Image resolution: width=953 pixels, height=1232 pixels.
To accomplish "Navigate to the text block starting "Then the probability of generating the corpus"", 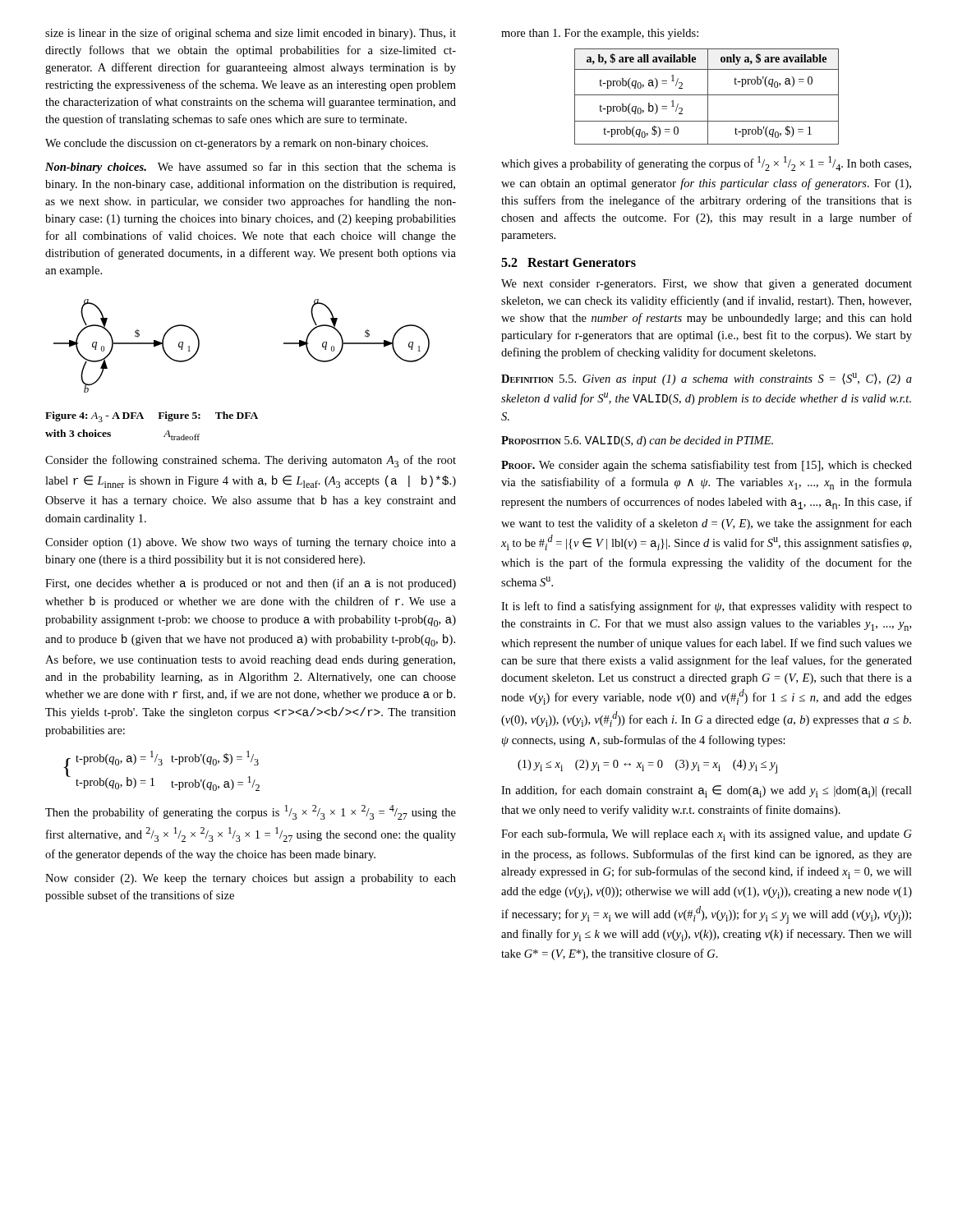I will (251, 853).
